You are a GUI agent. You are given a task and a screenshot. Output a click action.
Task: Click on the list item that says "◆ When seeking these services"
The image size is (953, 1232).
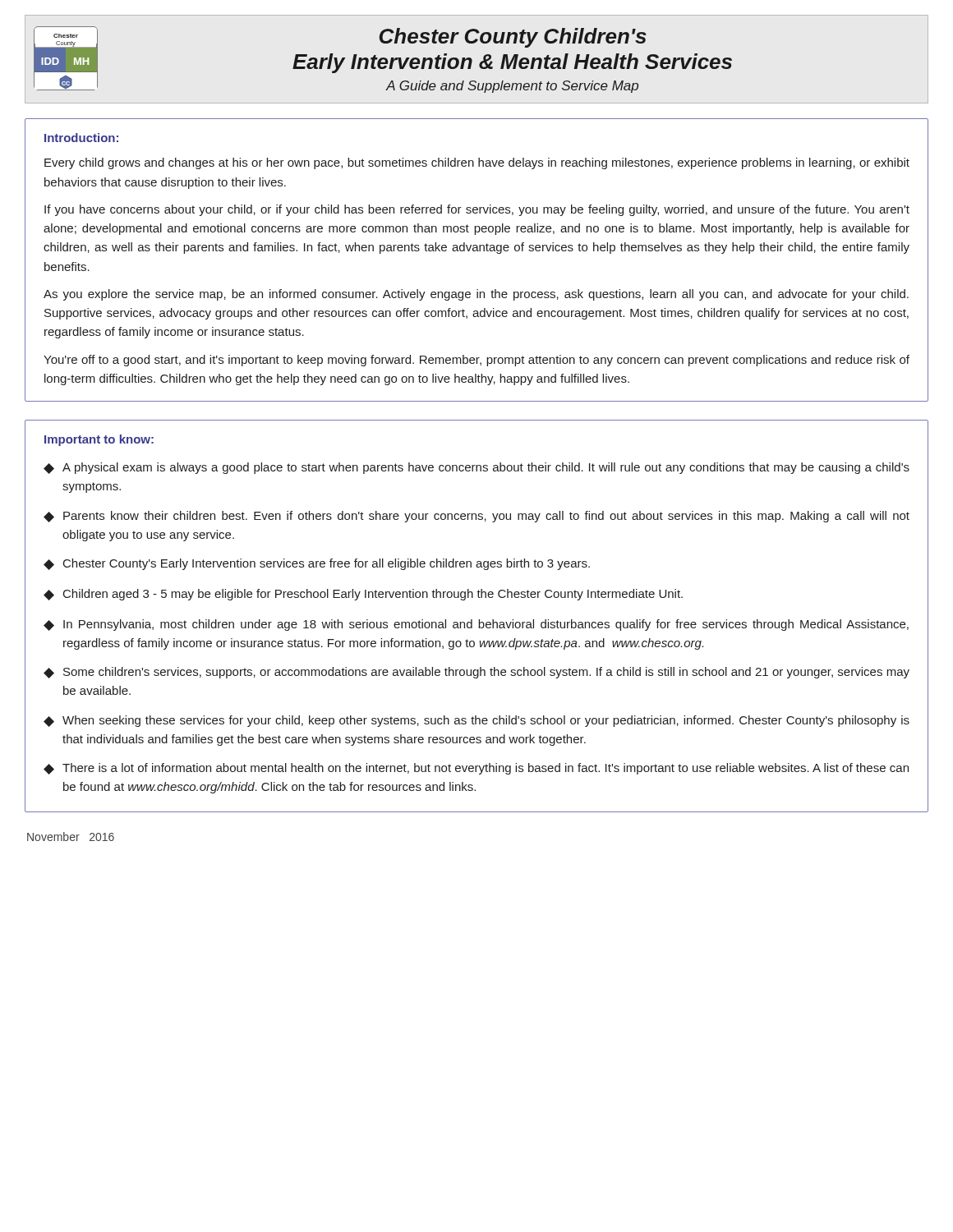click(476, 729)
